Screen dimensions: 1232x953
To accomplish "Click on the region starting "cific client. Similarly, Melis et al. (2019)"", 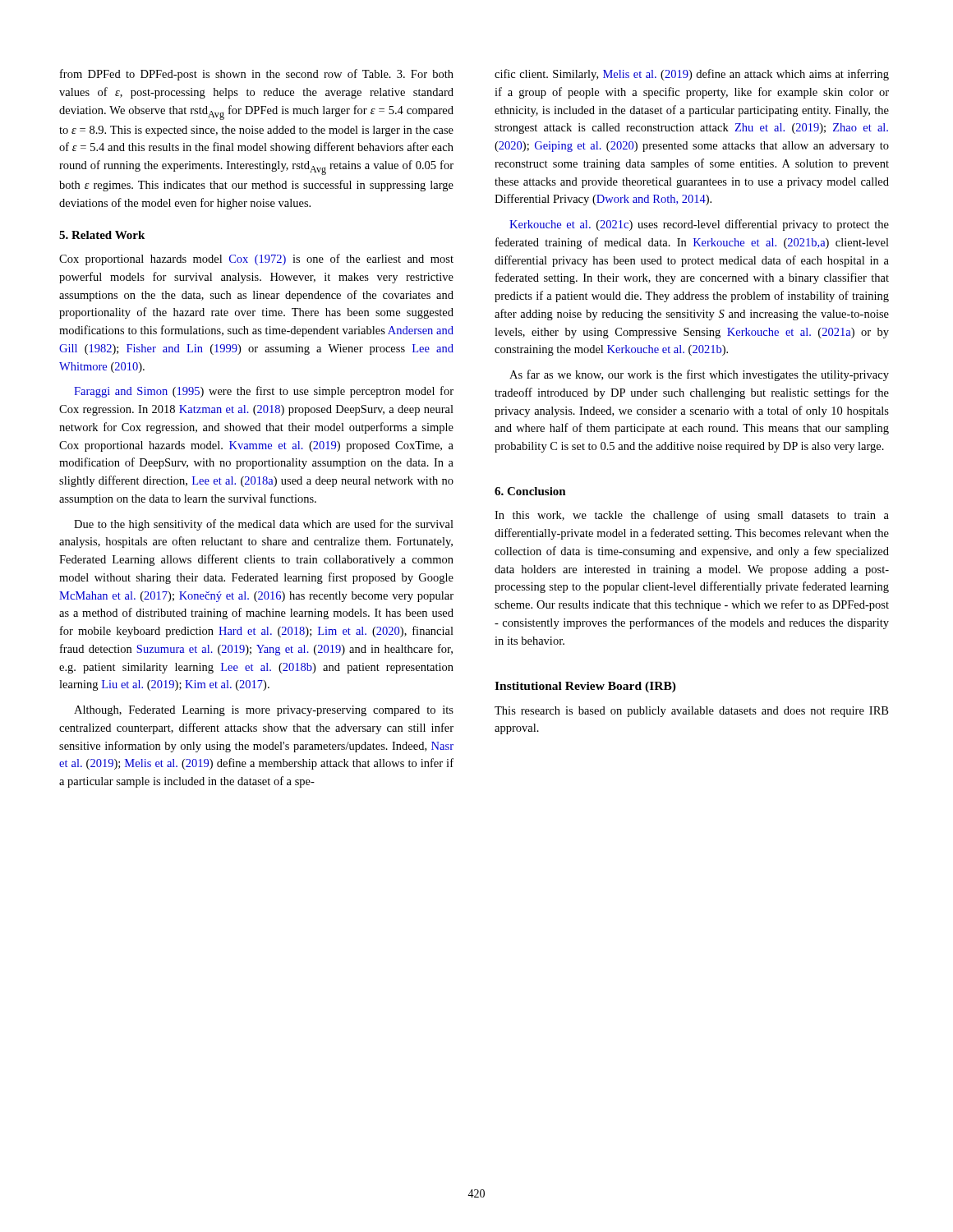I will (x=692, y=261).
